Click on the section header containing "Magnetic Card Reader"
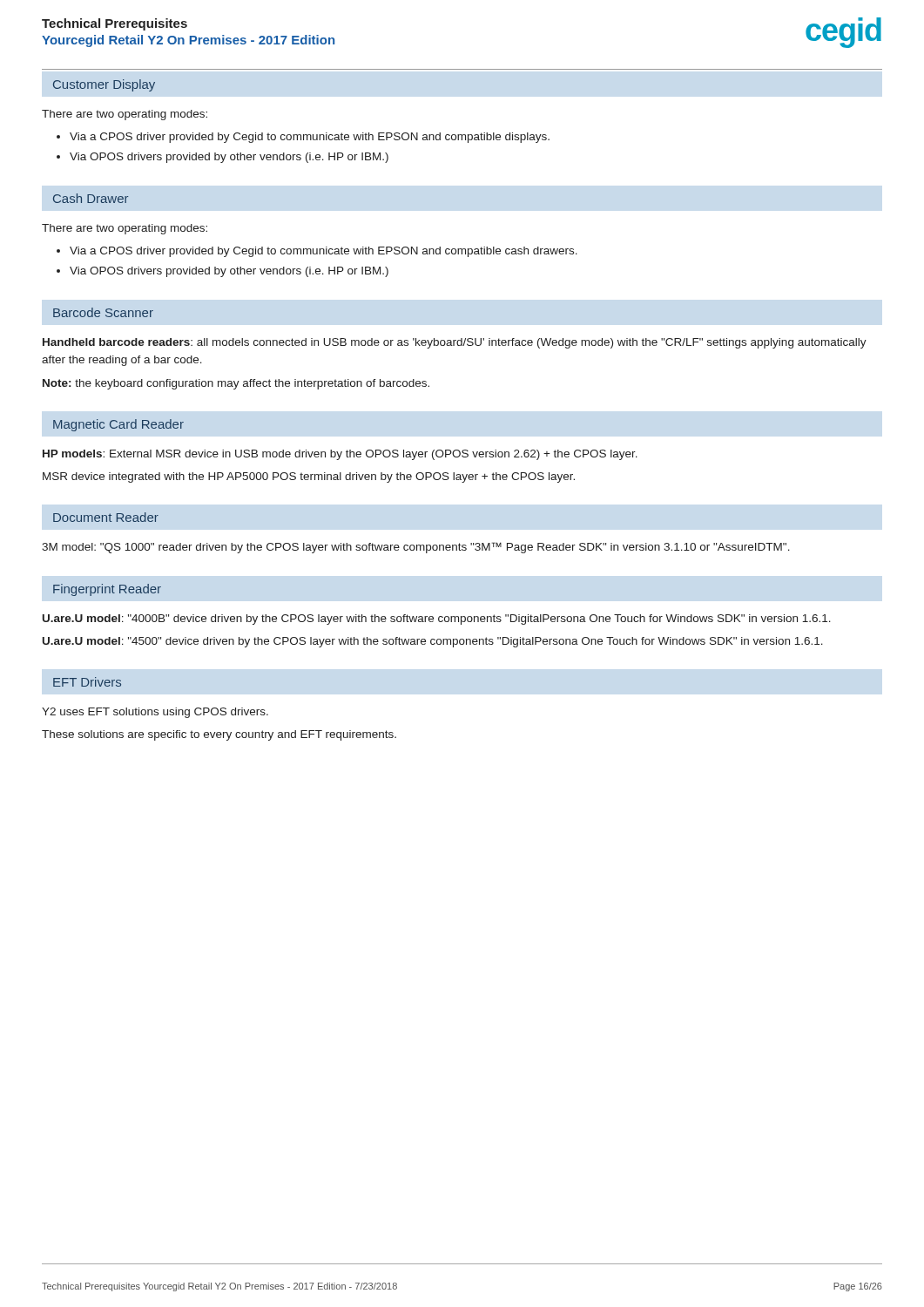 pyautogui.click(x=118, y=424)
